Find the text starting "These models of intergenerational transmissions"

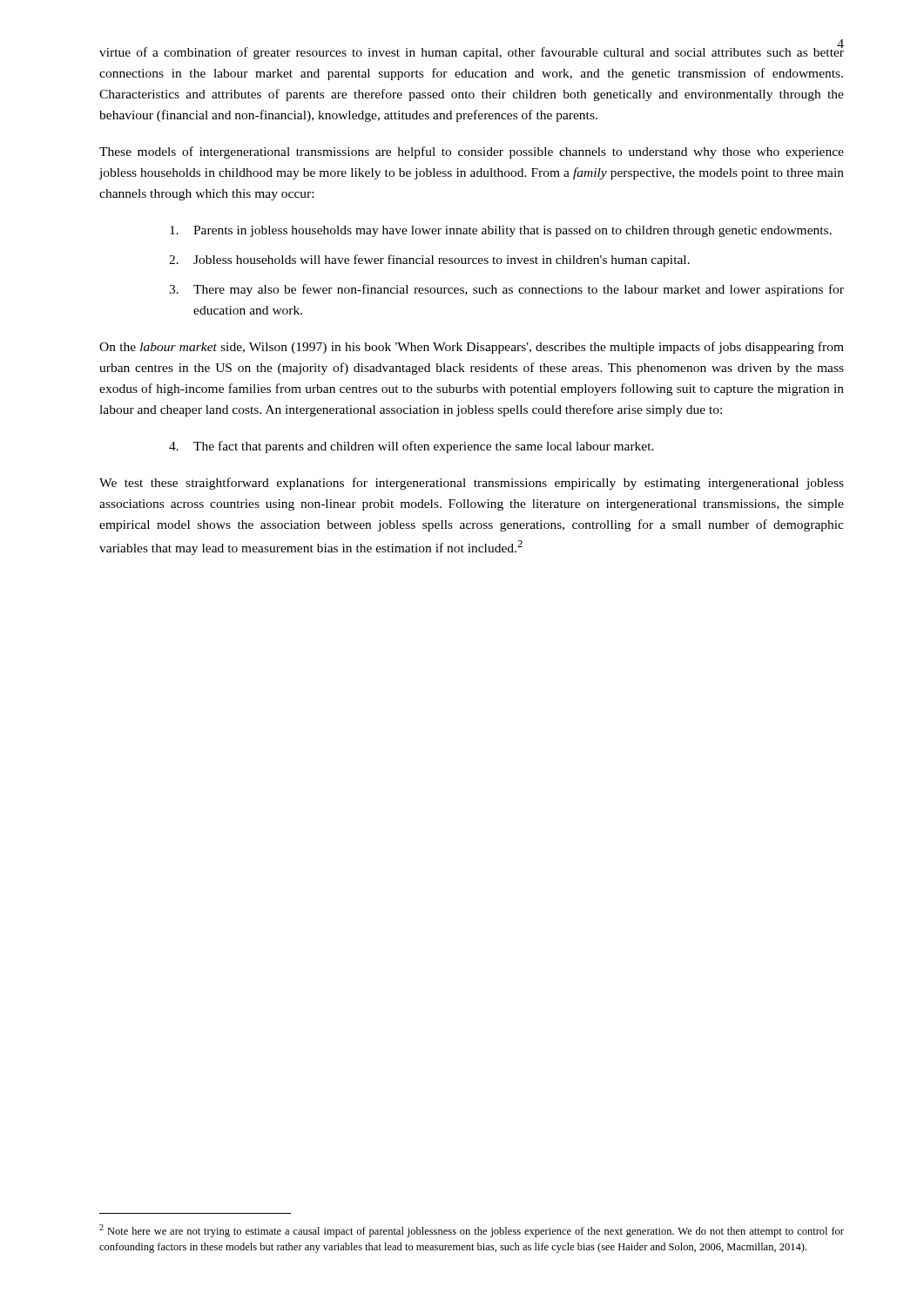point(472,173)
